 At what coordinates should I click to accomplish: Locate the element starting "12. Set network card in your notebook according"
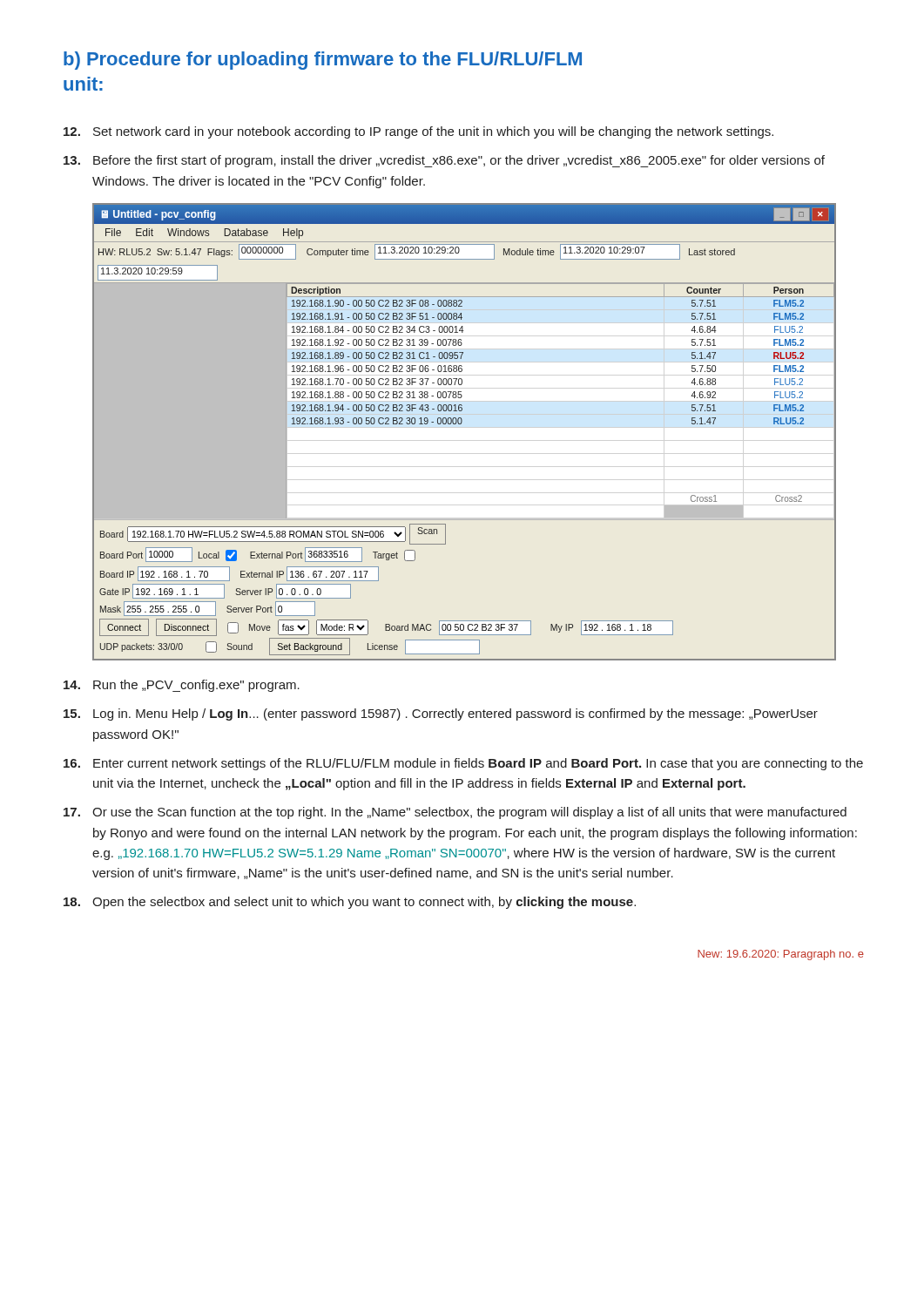click(x=419, y=131)
